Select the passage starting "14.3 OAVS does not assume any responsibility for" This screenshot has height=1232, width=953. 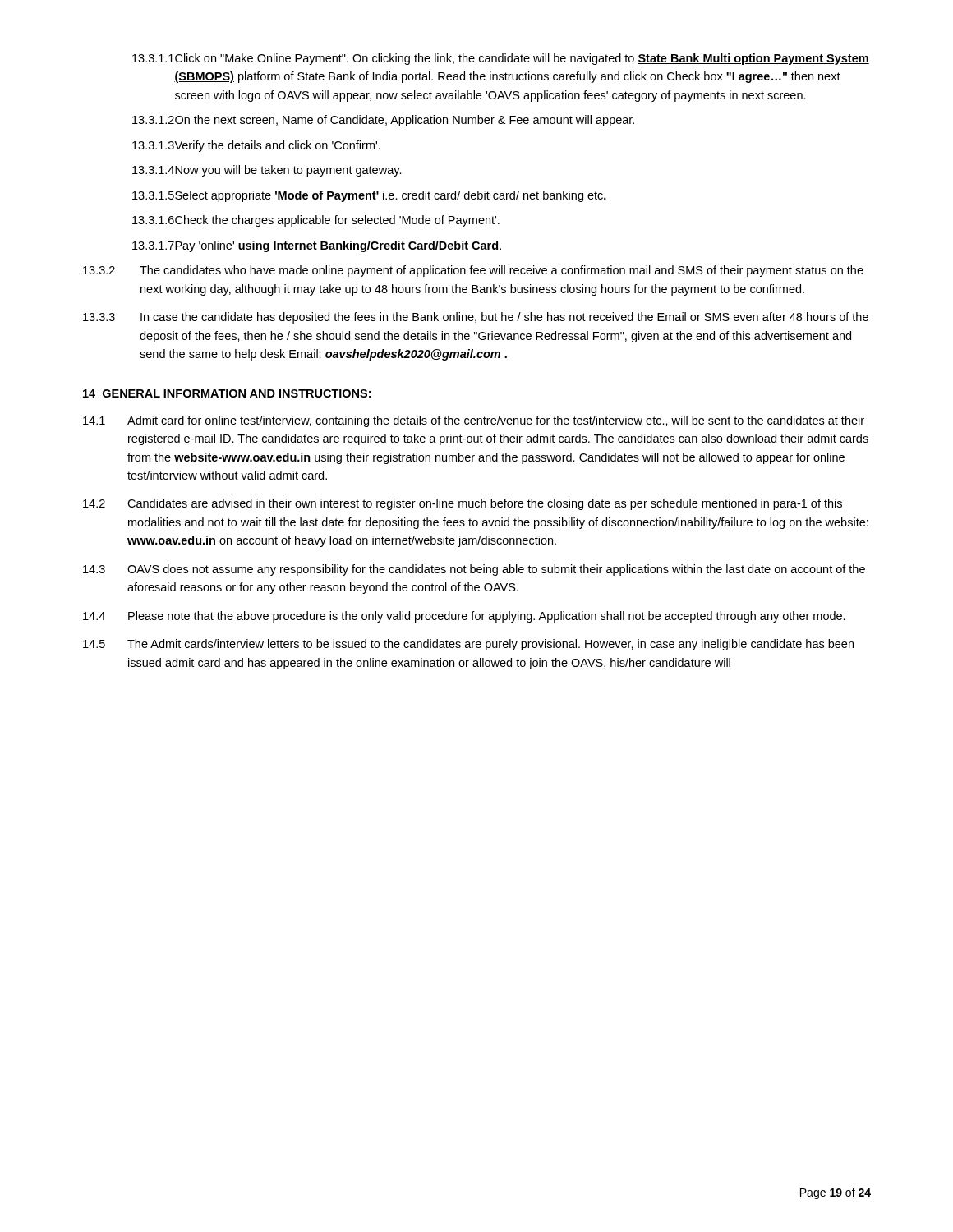476,578
